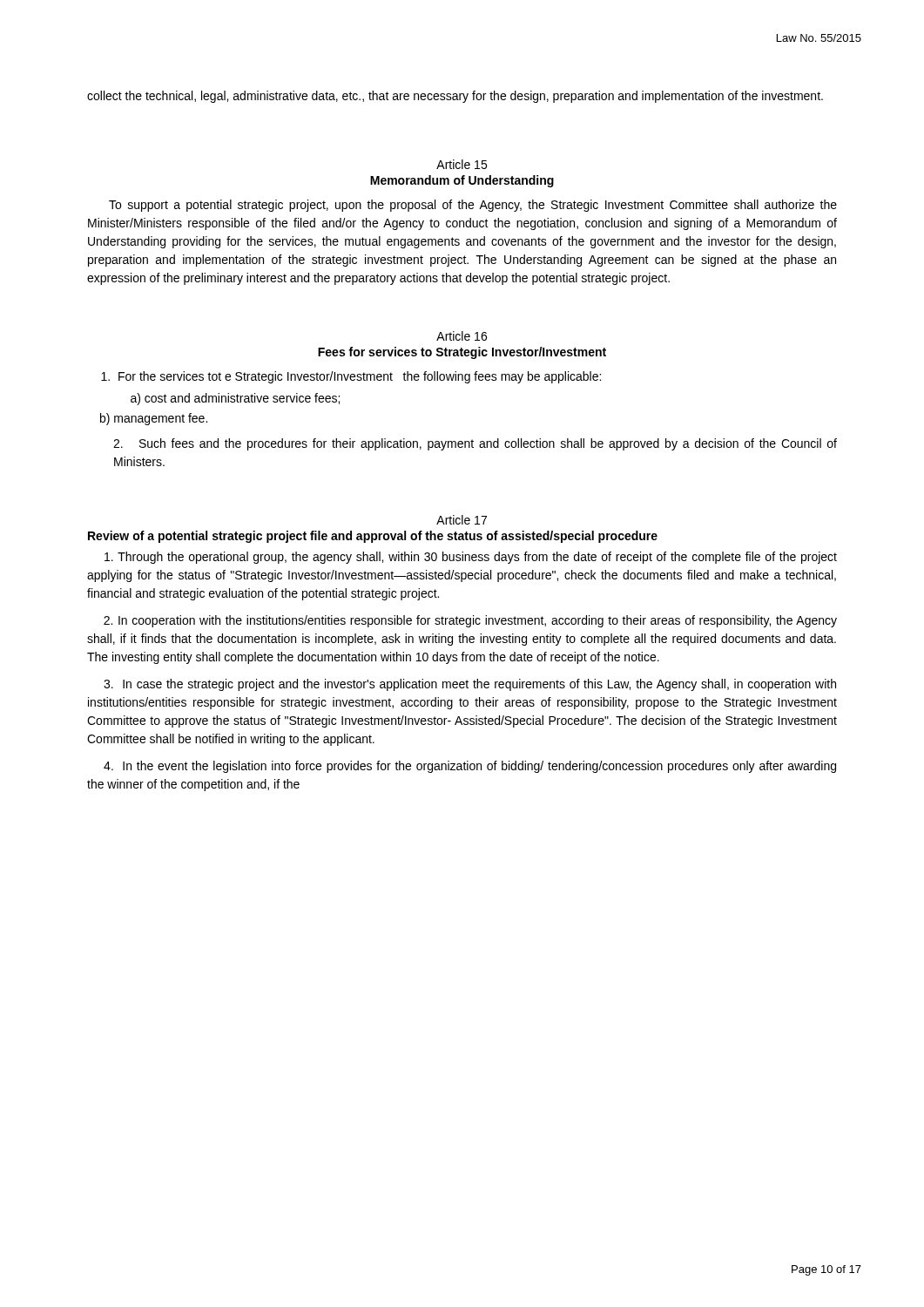Point to the block beginning "Through the operational group, the agency shall,"
The width and height of the screenshot is (924, 1307).
pos(462,575)
